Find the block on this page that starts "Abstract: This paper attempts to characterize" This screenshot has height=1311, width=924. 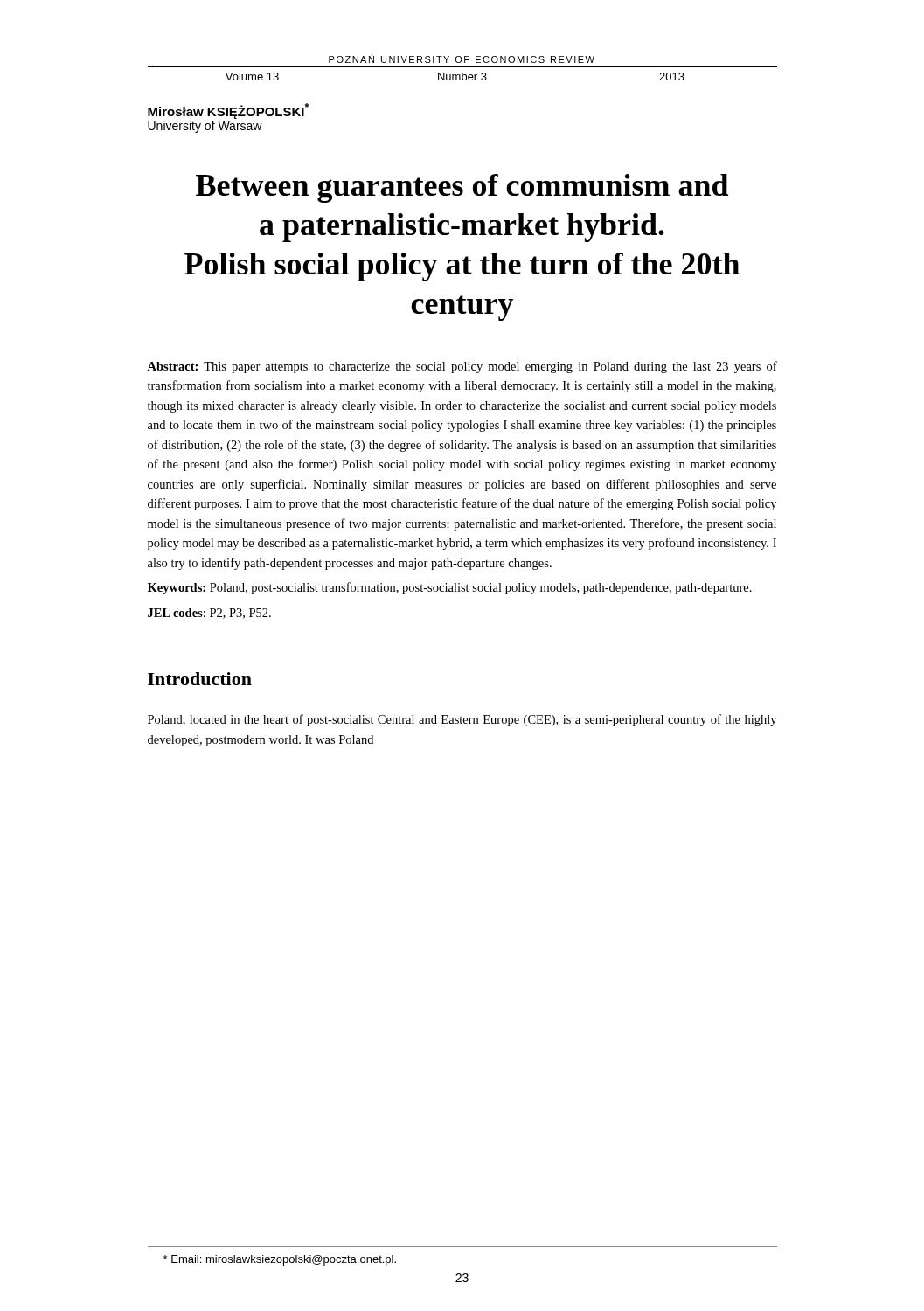coord(462,489)
